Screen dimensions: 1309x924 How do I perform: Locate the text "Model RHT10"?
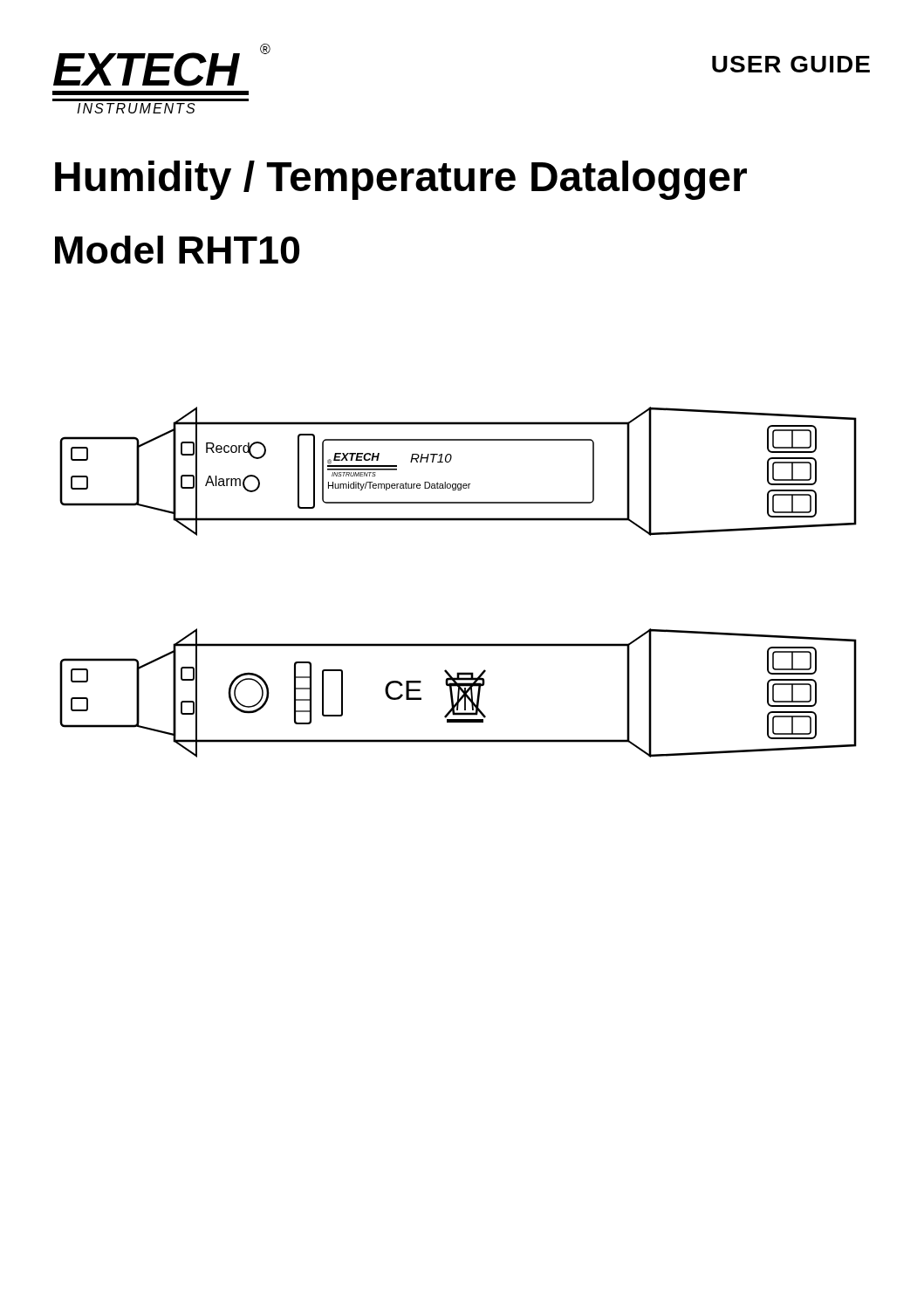tap(177, 250)
